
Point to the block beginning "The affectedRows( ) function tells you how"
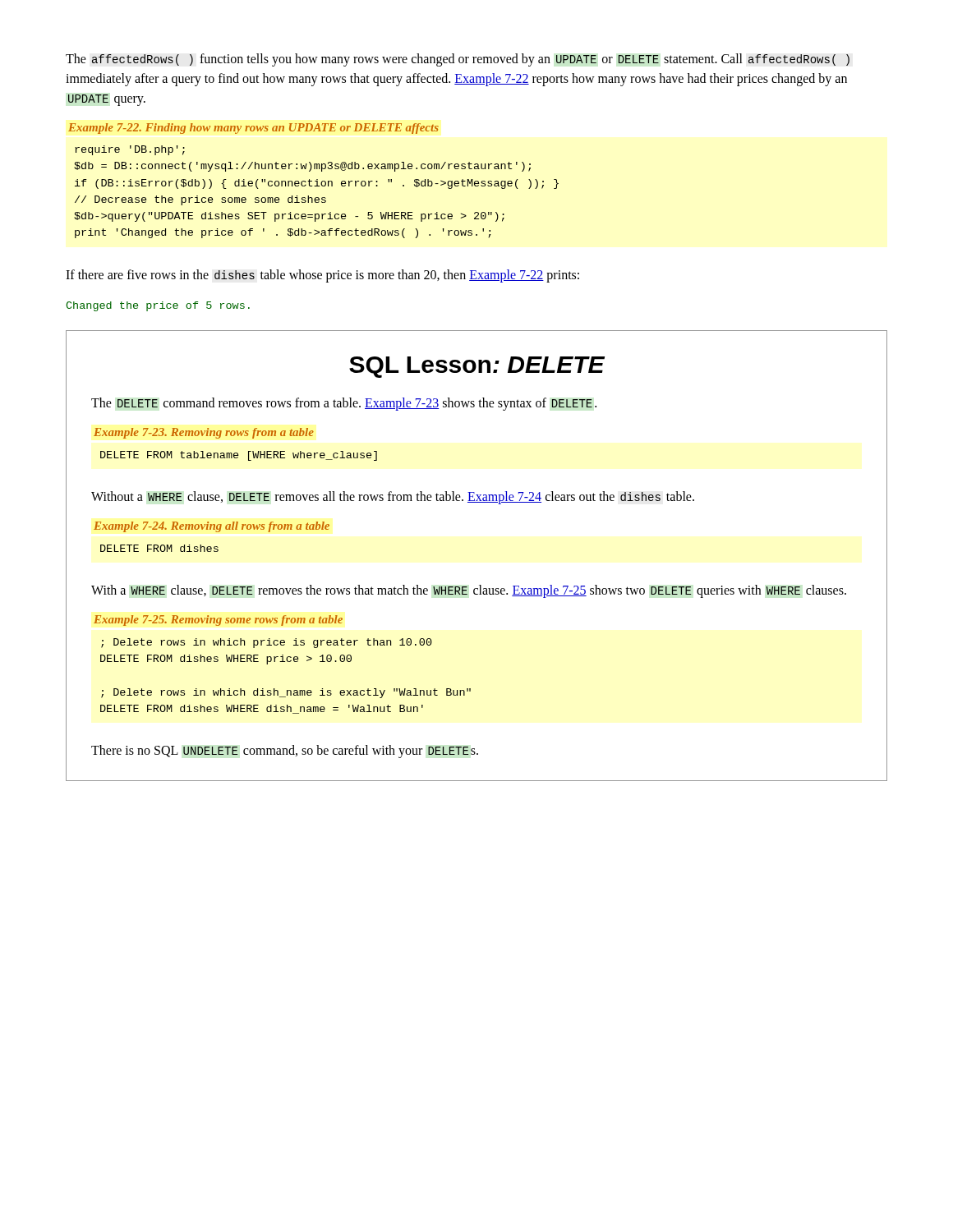(459, 79)
